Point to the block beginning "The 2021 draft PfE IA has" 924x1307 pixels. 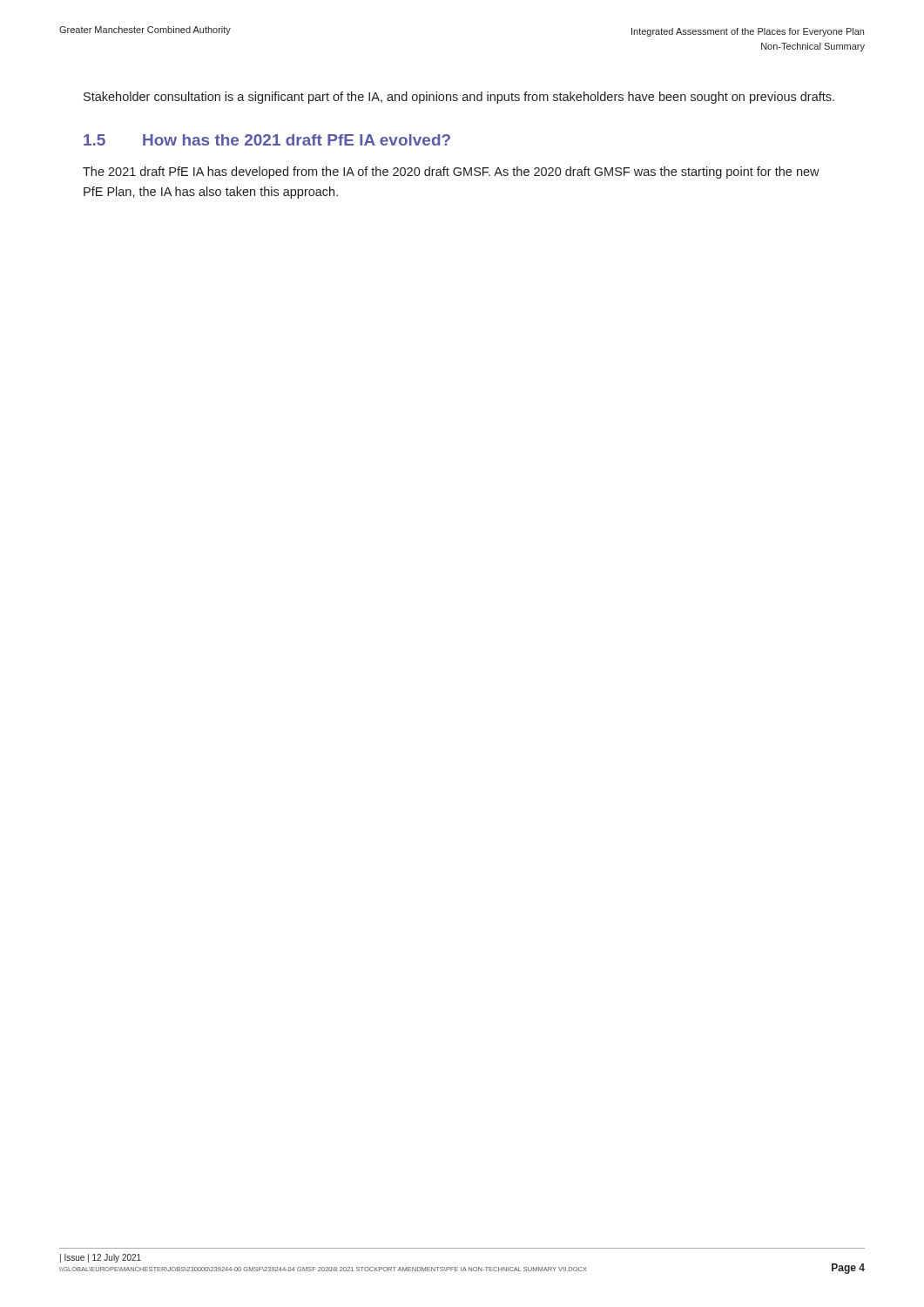click(451, 182)
